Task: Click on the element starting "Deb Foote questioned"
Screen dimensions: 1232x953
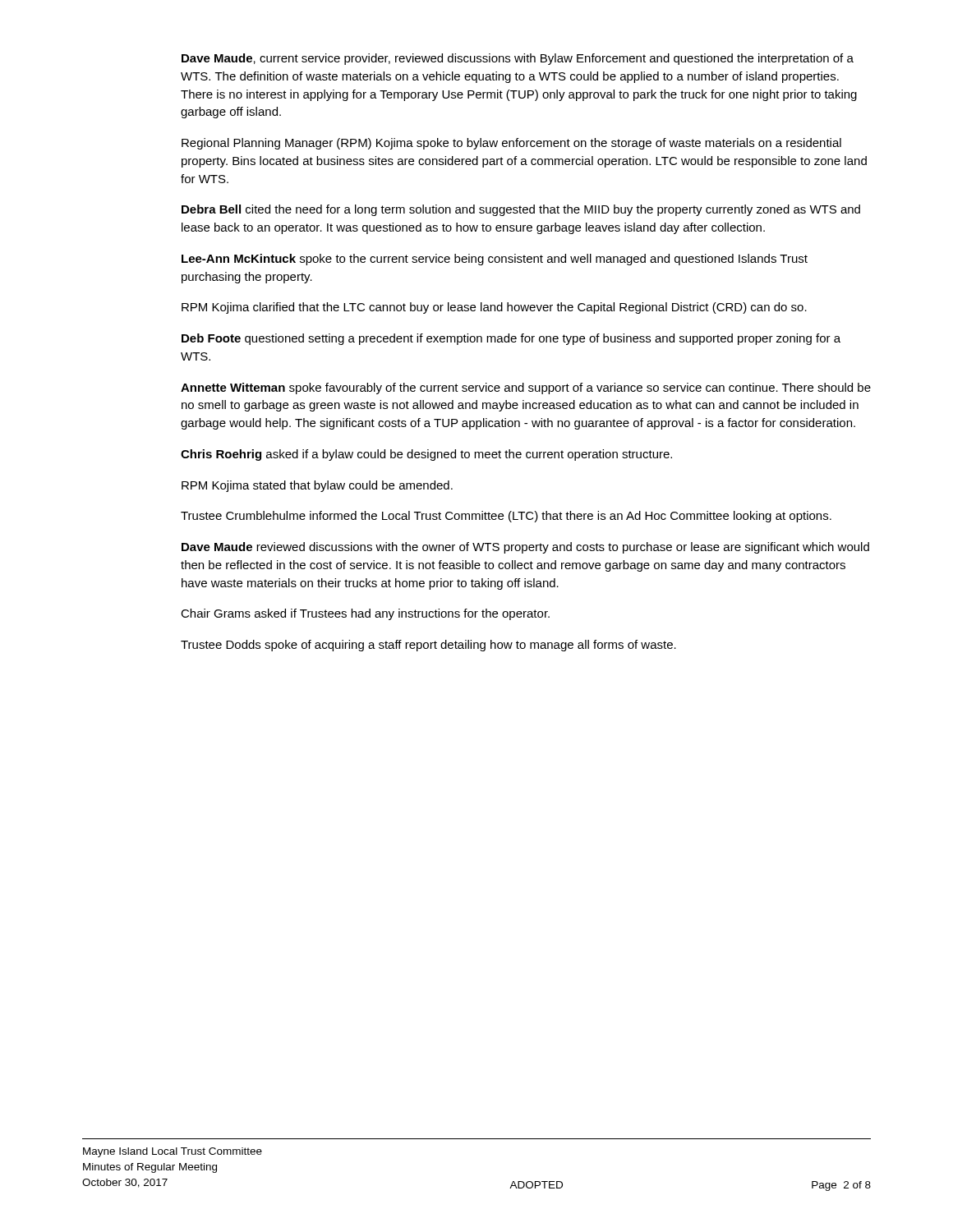Action: 511,347
